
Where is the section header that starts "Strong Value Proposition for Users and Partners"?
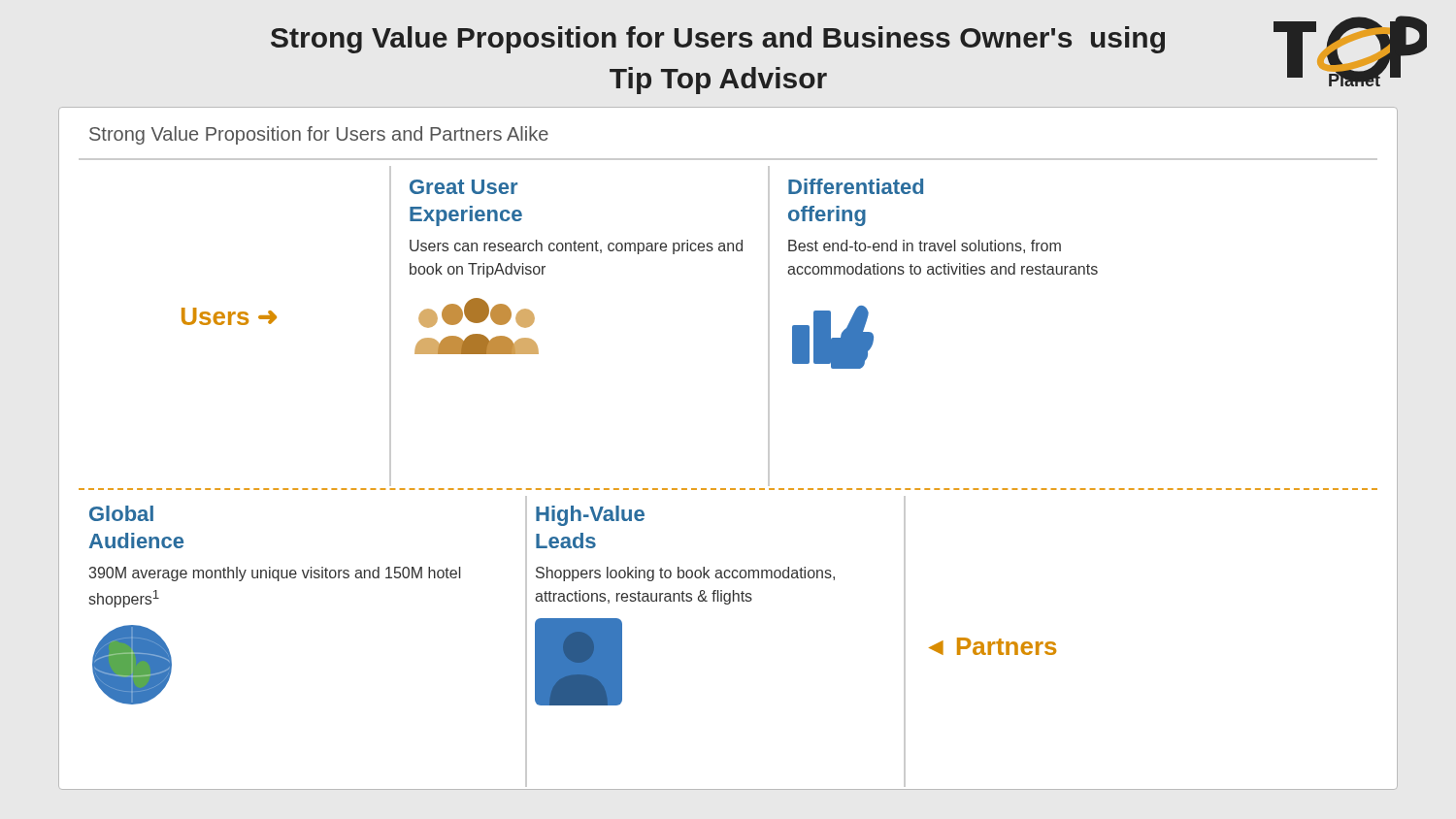[x=319, y=134]
